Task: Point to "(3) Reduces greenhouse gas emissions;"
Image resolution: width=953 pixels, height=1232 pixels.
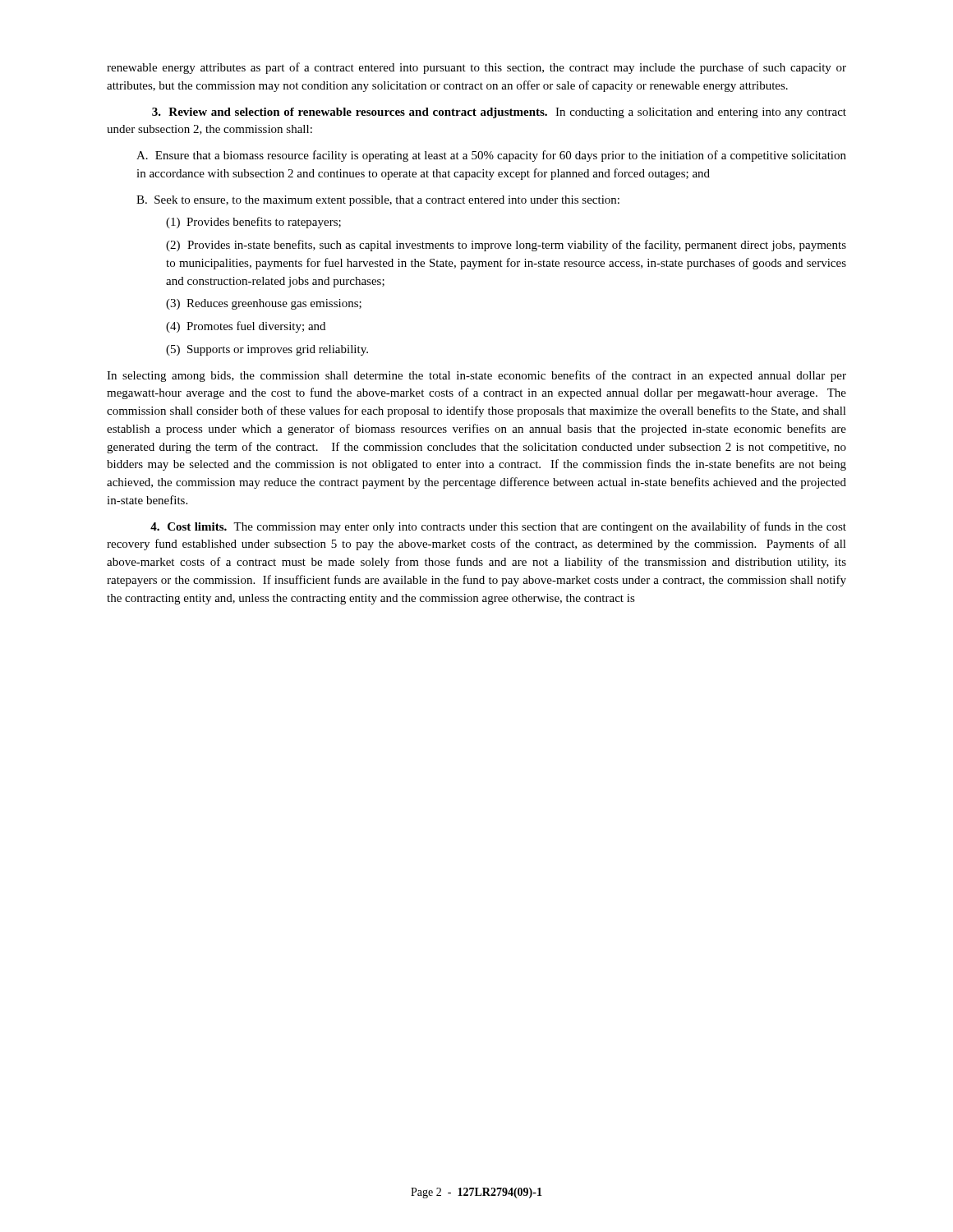Action: click(x=264, y=303)
